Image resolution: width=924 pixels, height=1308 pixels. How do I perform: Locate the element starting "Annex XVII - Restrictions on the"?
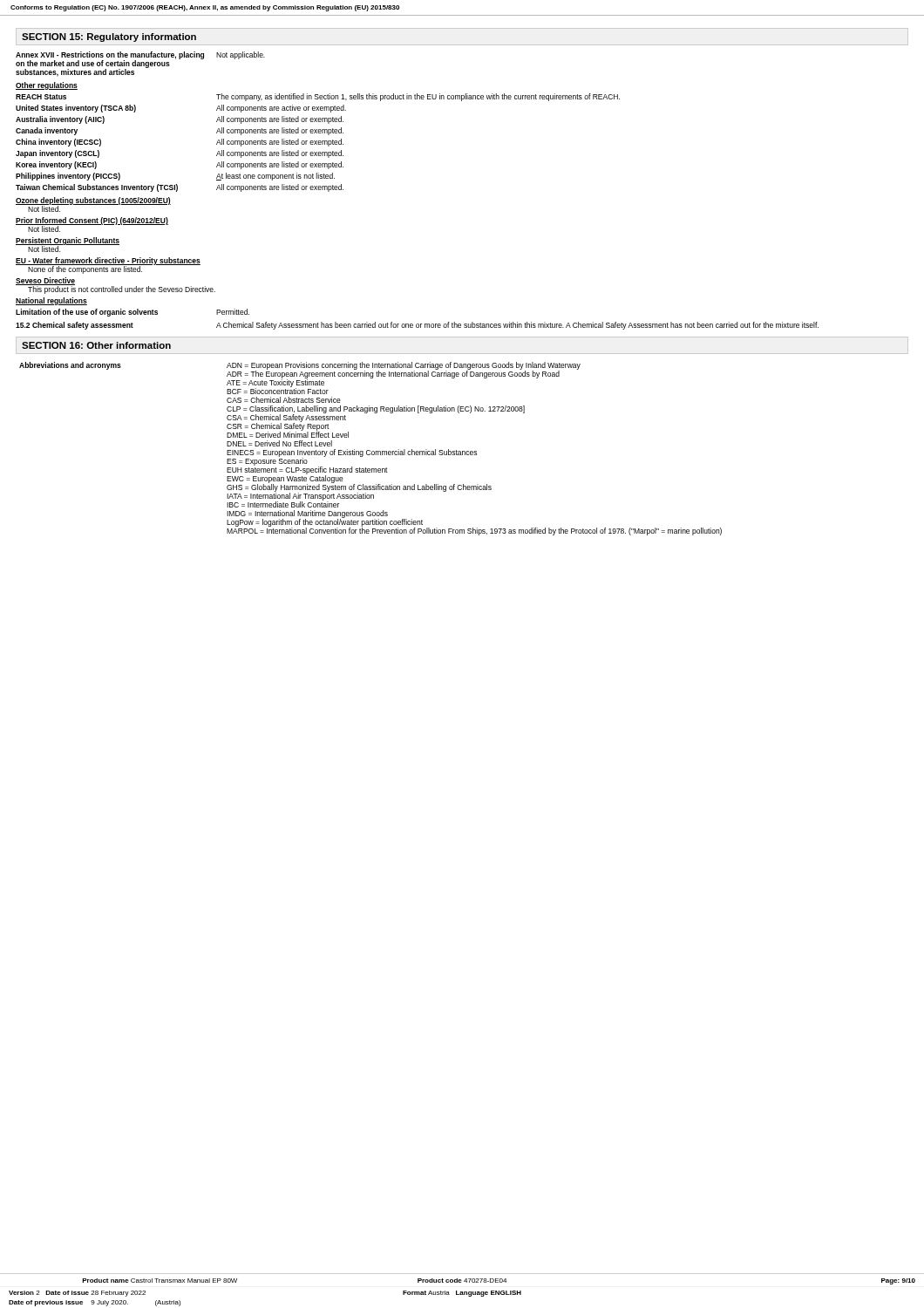[140, 64]
